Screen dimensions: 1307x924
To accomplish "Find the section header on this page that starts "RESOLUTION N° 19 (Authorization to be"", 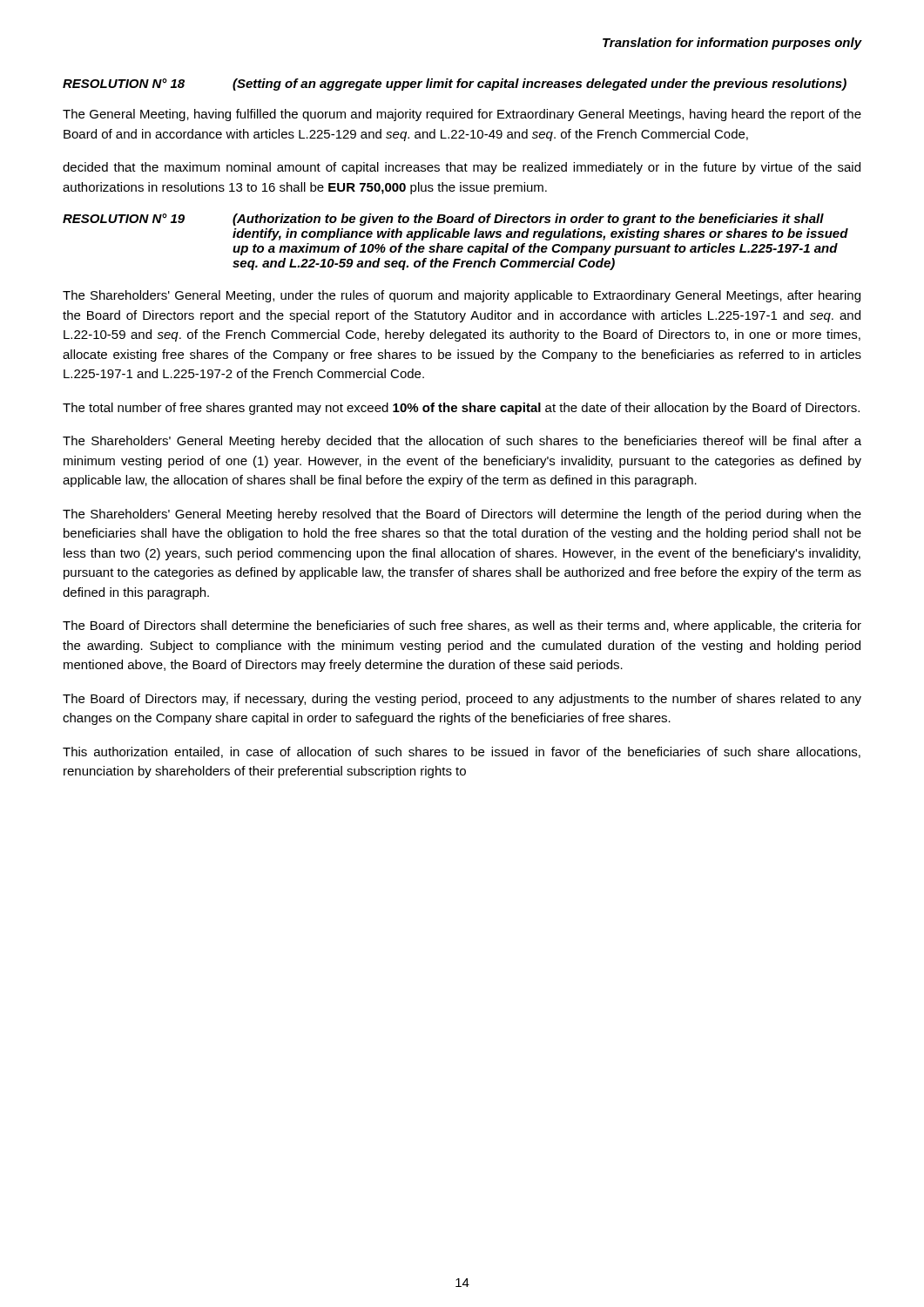I will pyautogui.click(x=462, y=240).
